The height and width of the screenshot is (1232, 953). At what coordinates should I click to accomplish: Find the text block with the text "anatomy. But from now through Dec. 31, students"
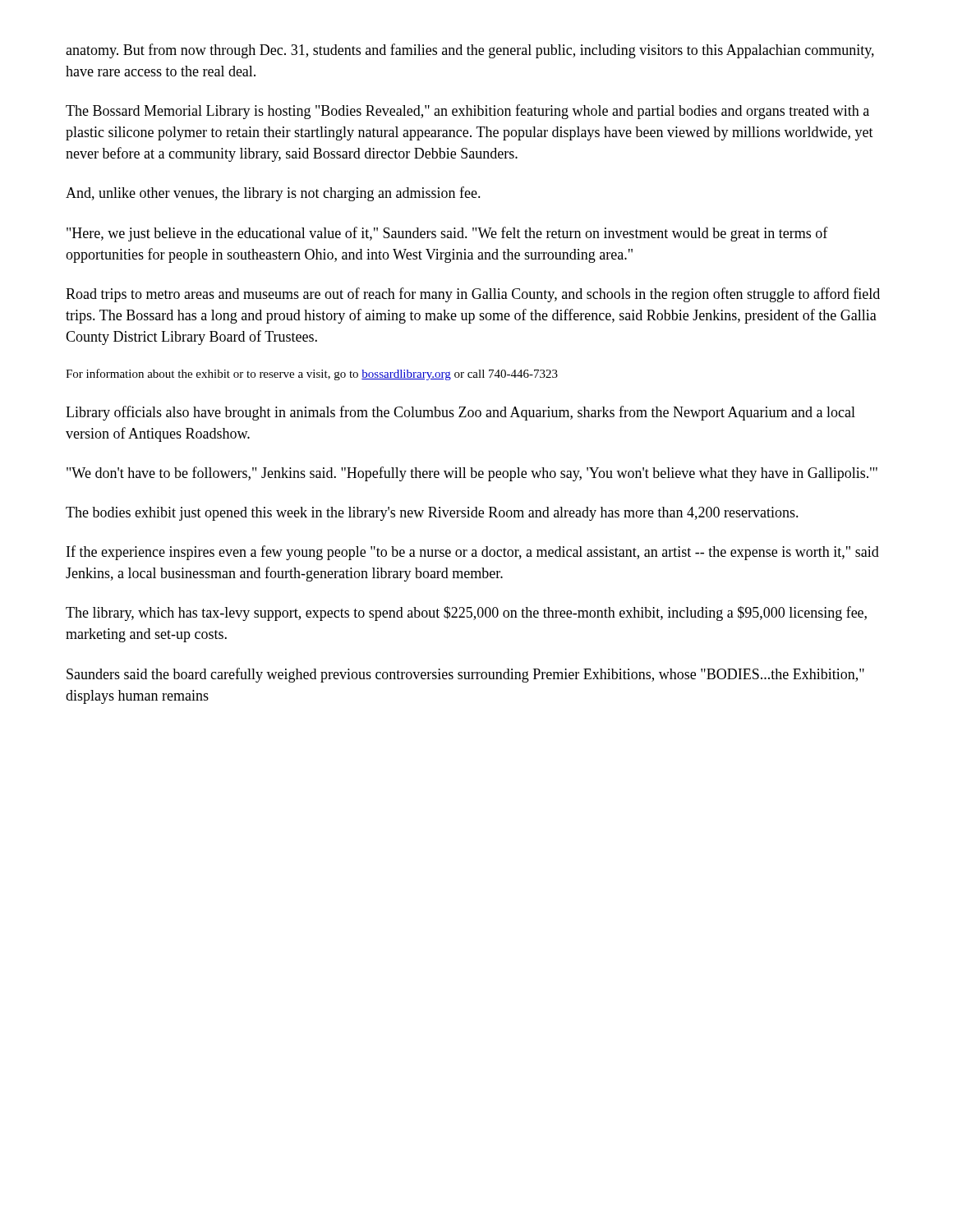(470, 61)
